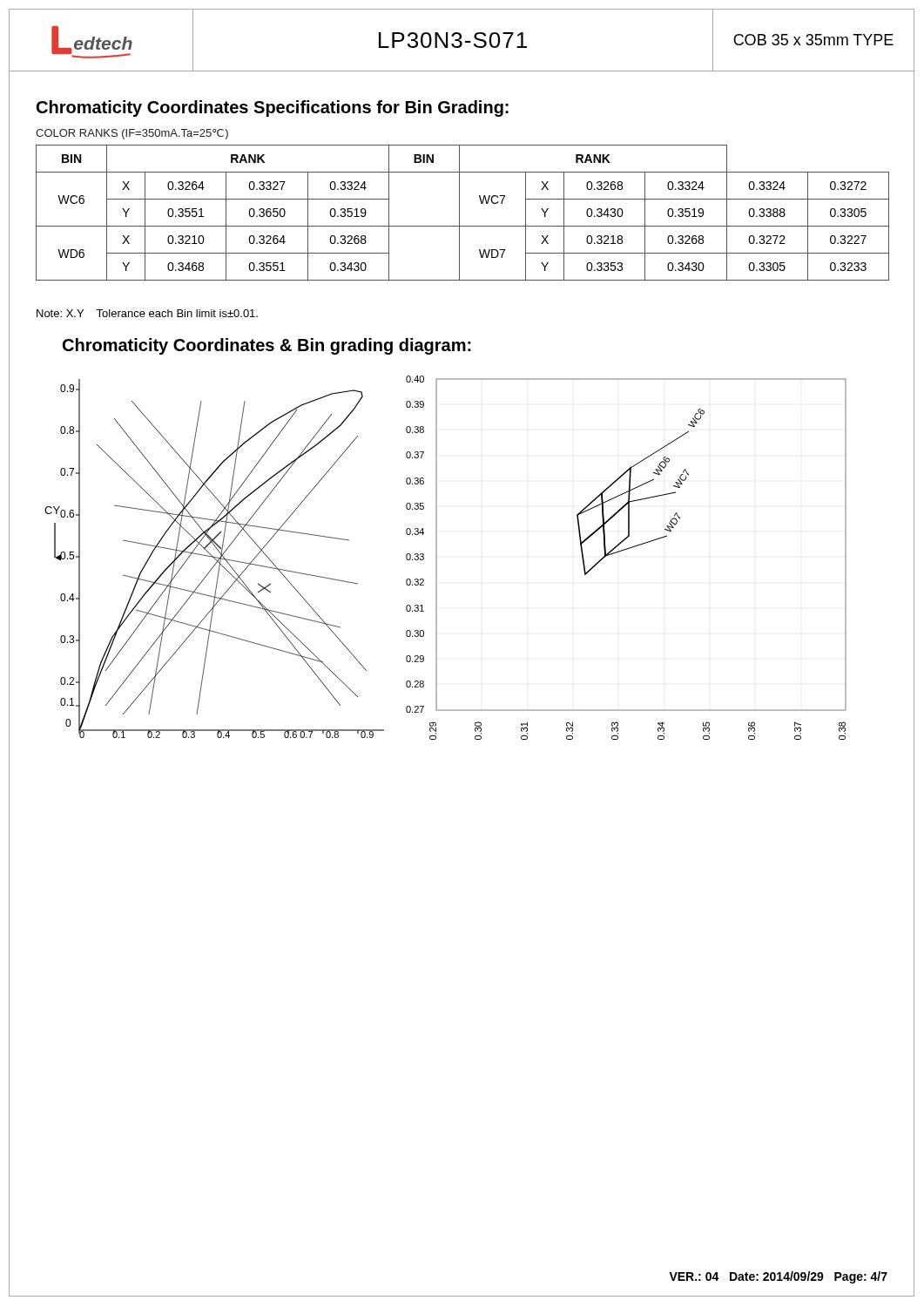This screenshot has height=1307, width=924.
Task: Select the continuous plot
Action: pyautogui.click(x=462, y=553)
